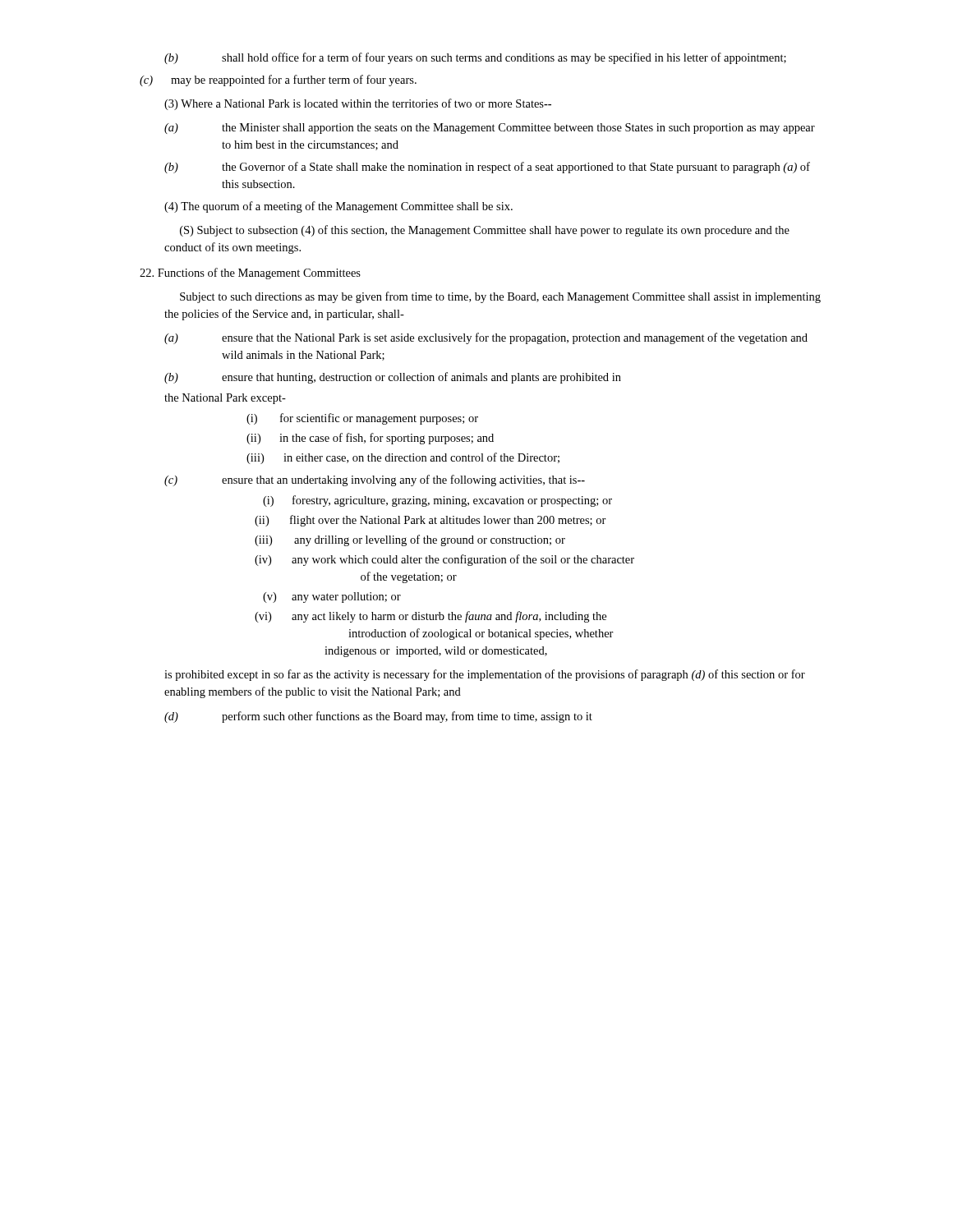Navigate to the text starting "(S) Subject to subsection"

pyautogui.click(x=477, y=239)
